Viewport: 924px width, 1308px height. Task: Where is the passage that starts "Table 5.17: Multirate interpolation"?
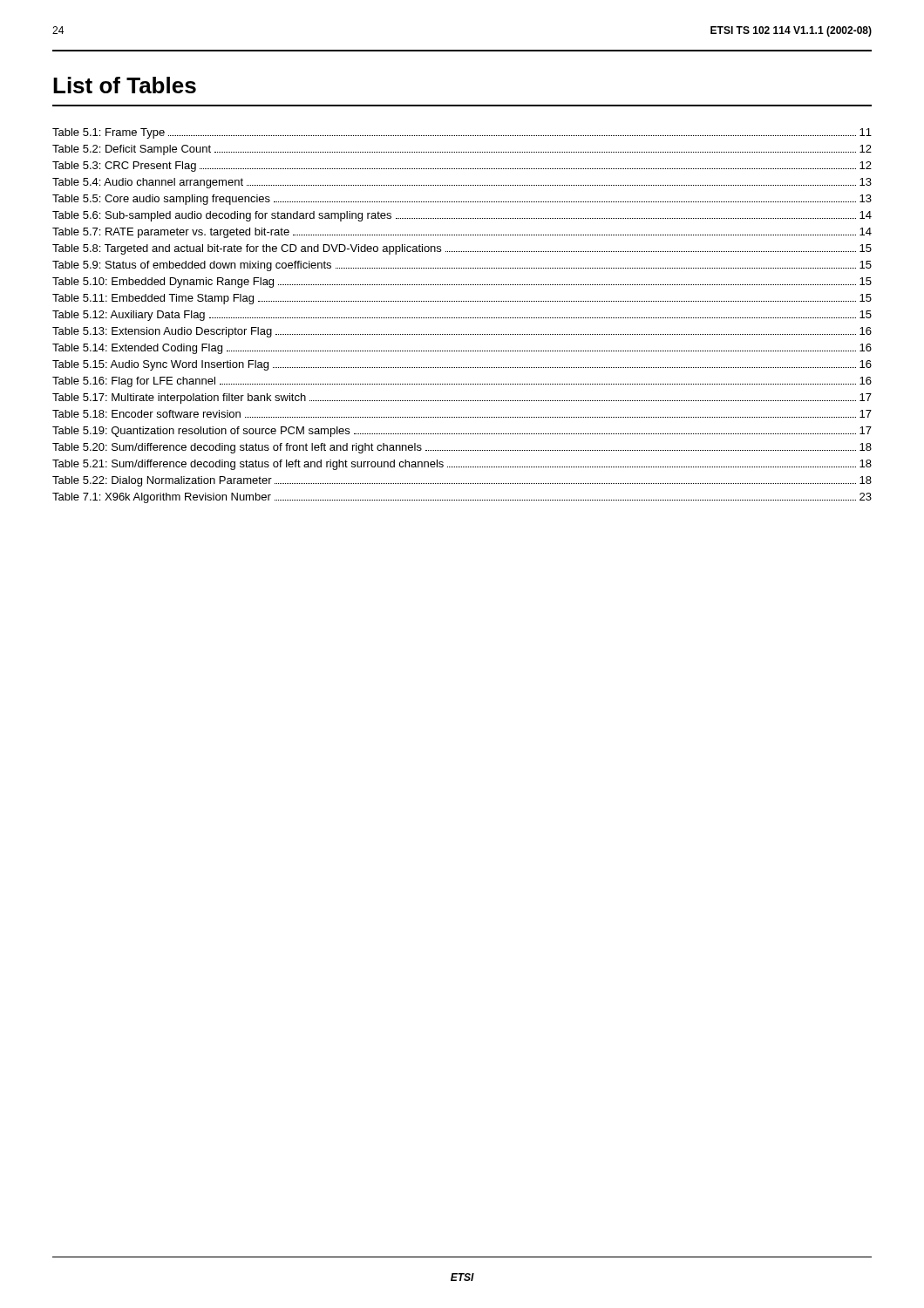click(462, 397)
